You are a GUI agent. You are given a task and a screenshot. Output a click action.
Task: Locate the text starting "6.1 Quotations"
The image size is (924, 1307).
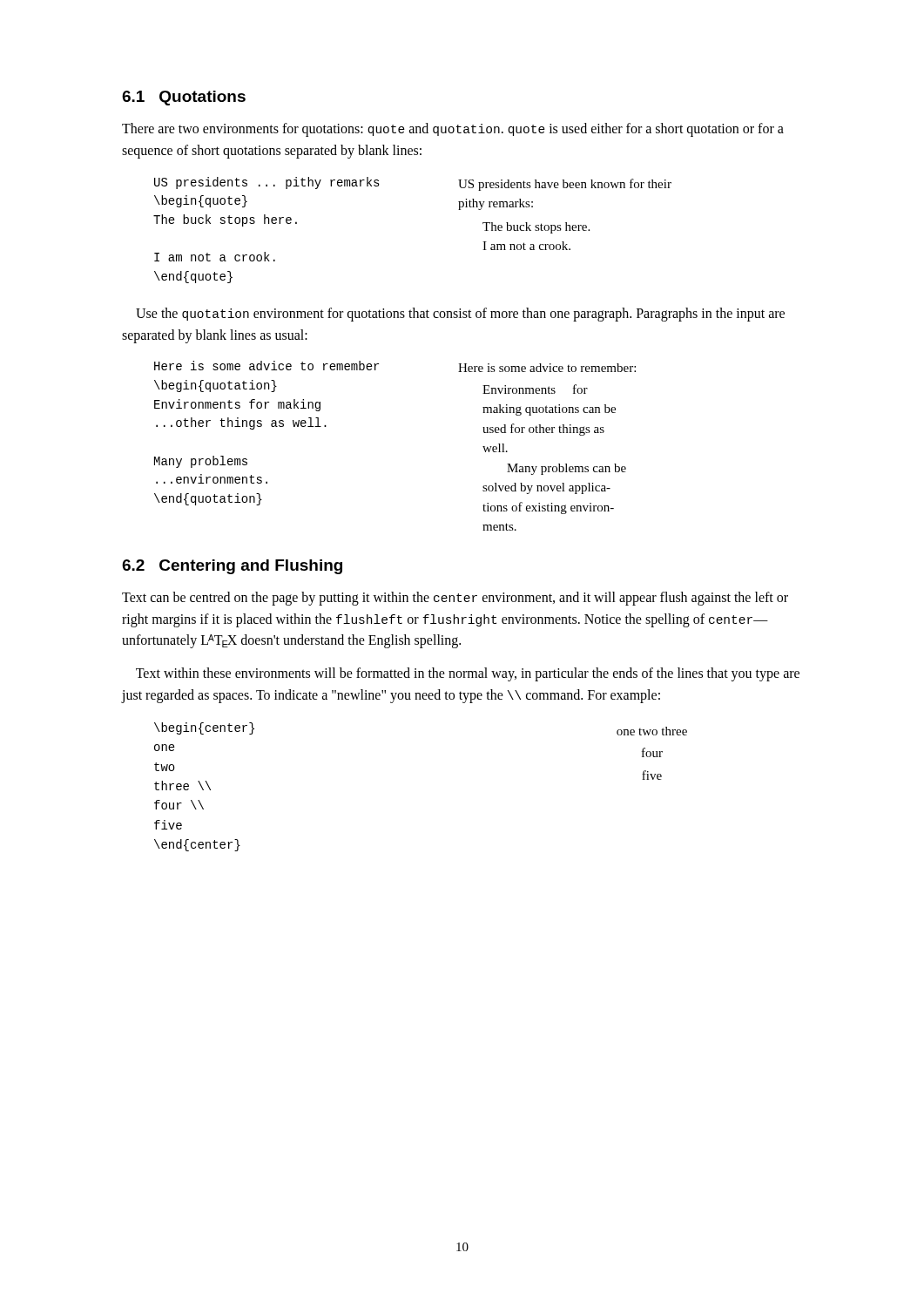point(184,98)
